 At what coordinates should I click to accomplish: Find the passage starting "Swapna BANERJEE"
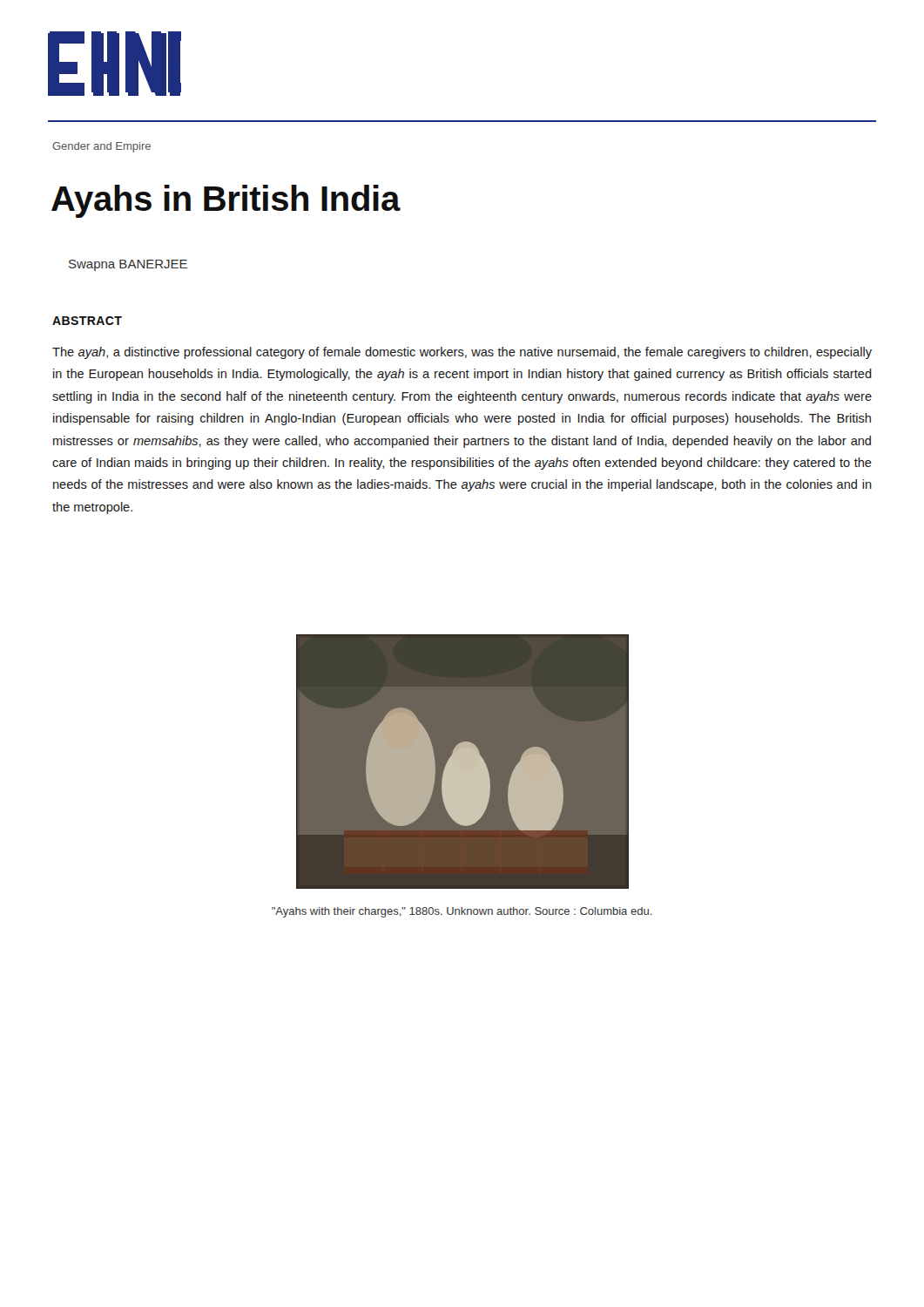[x=128, y=264]
